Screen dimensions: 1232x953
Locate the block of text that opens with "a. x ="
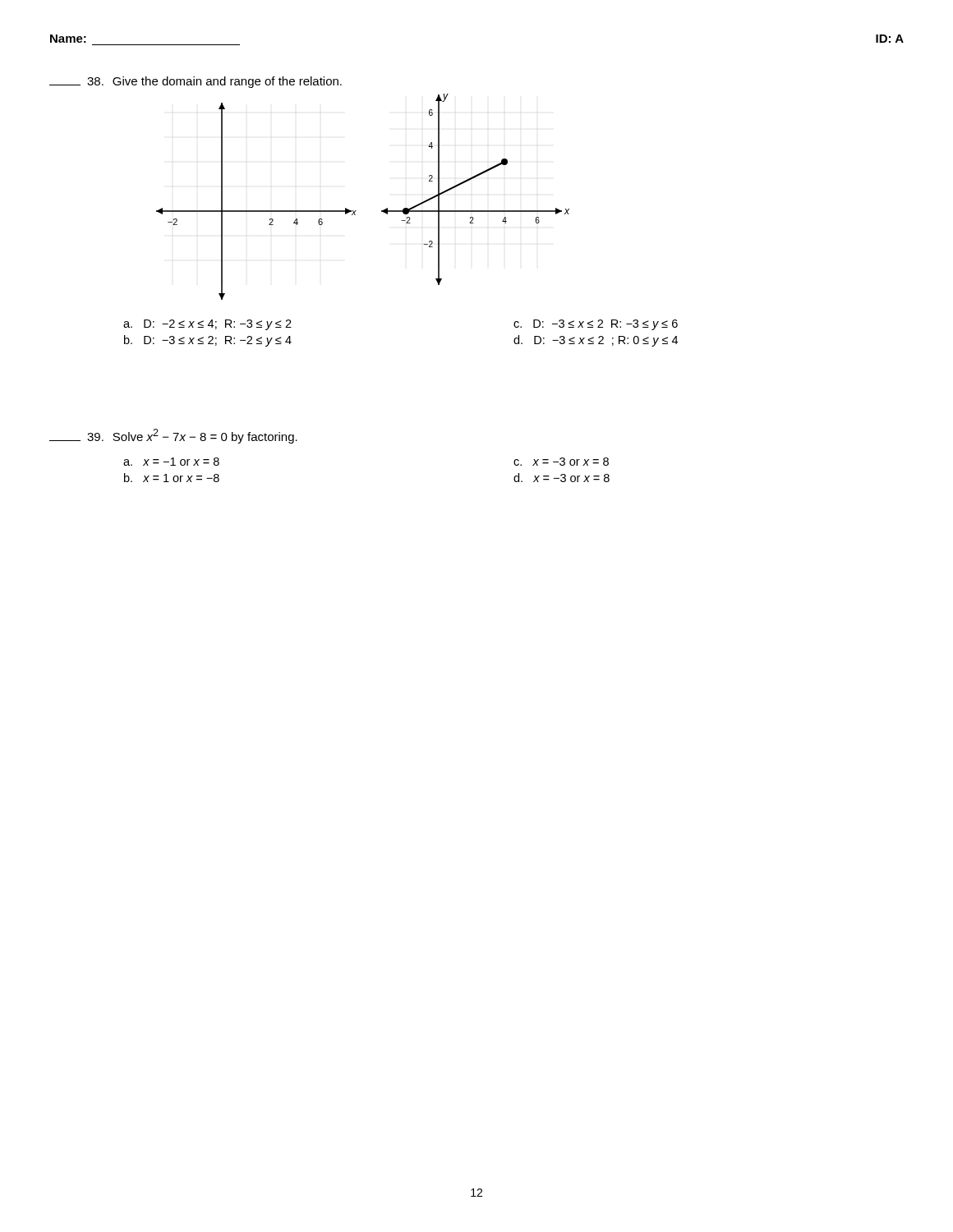point(171,462)
